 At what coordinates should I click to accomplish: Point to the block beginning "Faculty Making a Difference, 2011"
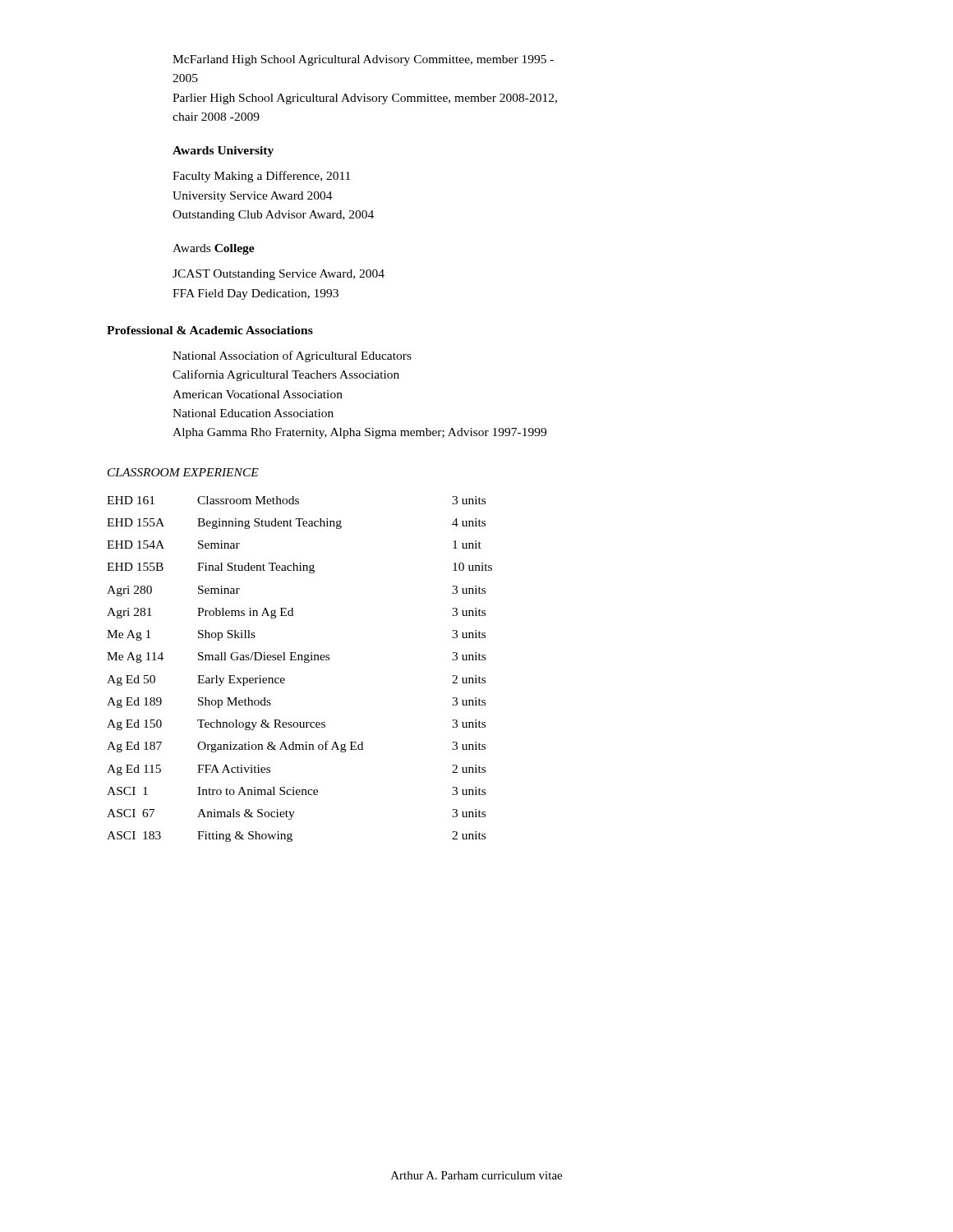[x=273, y=195]
